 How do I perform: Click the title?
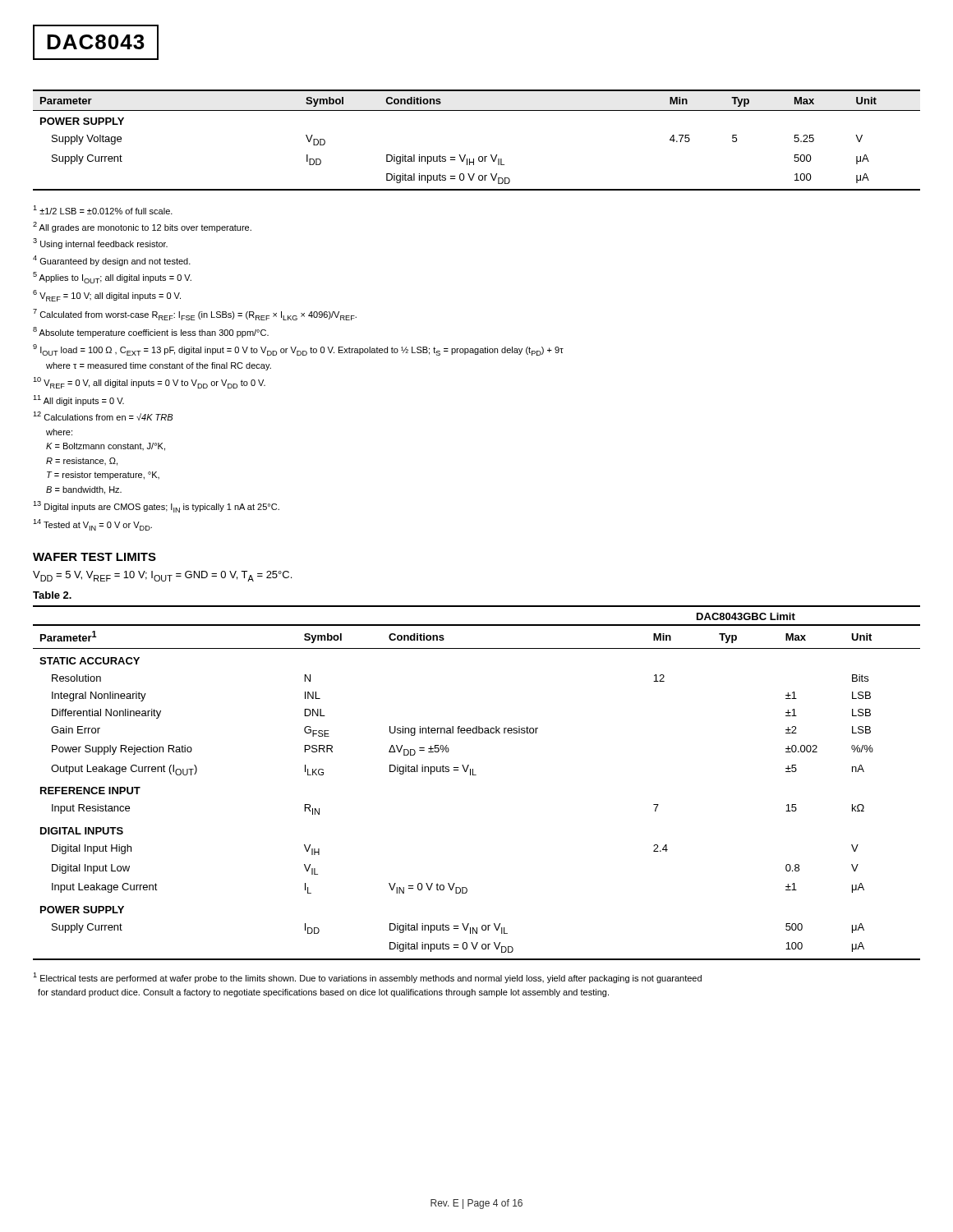point(96,42)
